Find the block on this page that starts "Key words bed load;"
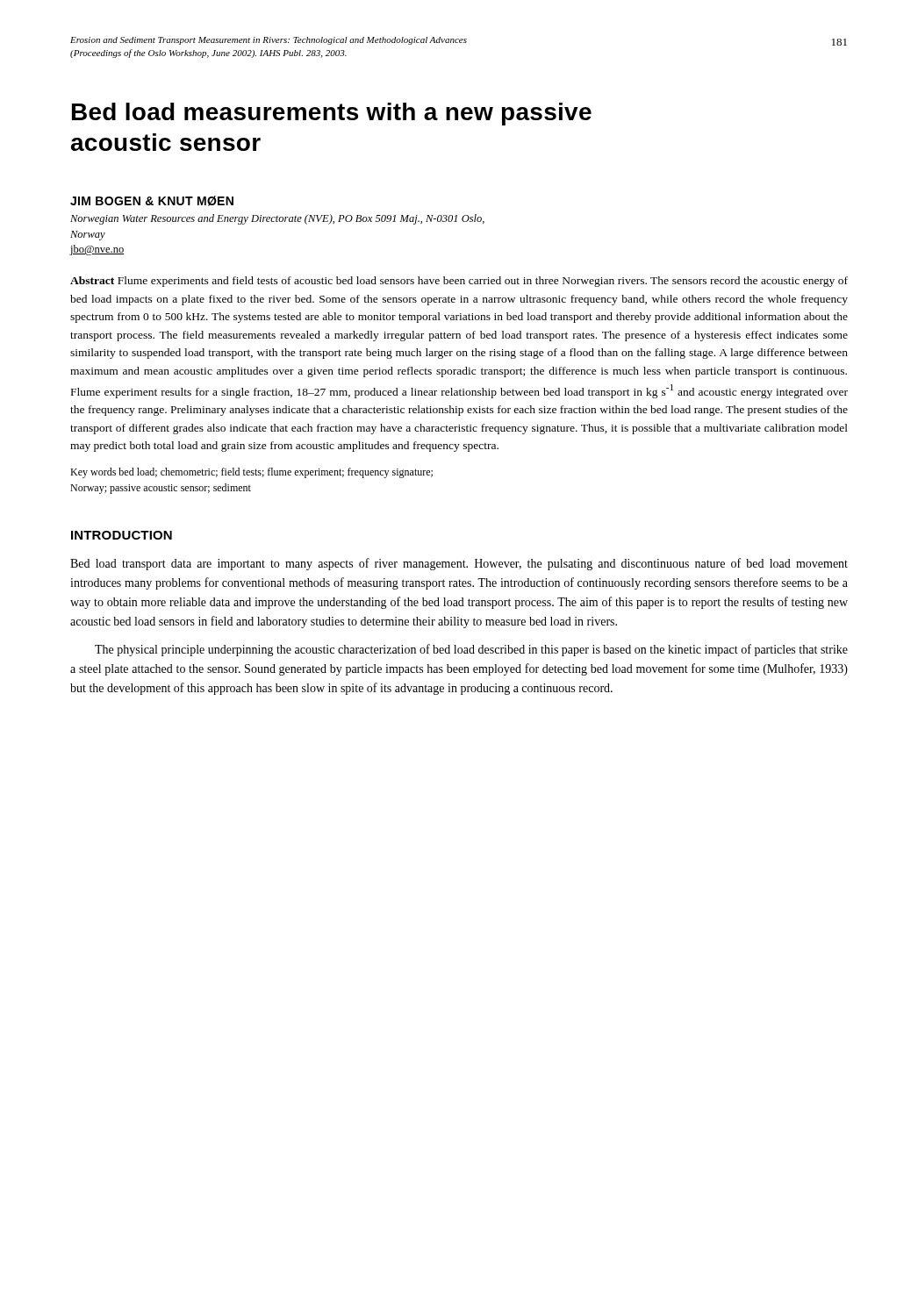This screenshot has height=1316, width=918. pos(252,480)
